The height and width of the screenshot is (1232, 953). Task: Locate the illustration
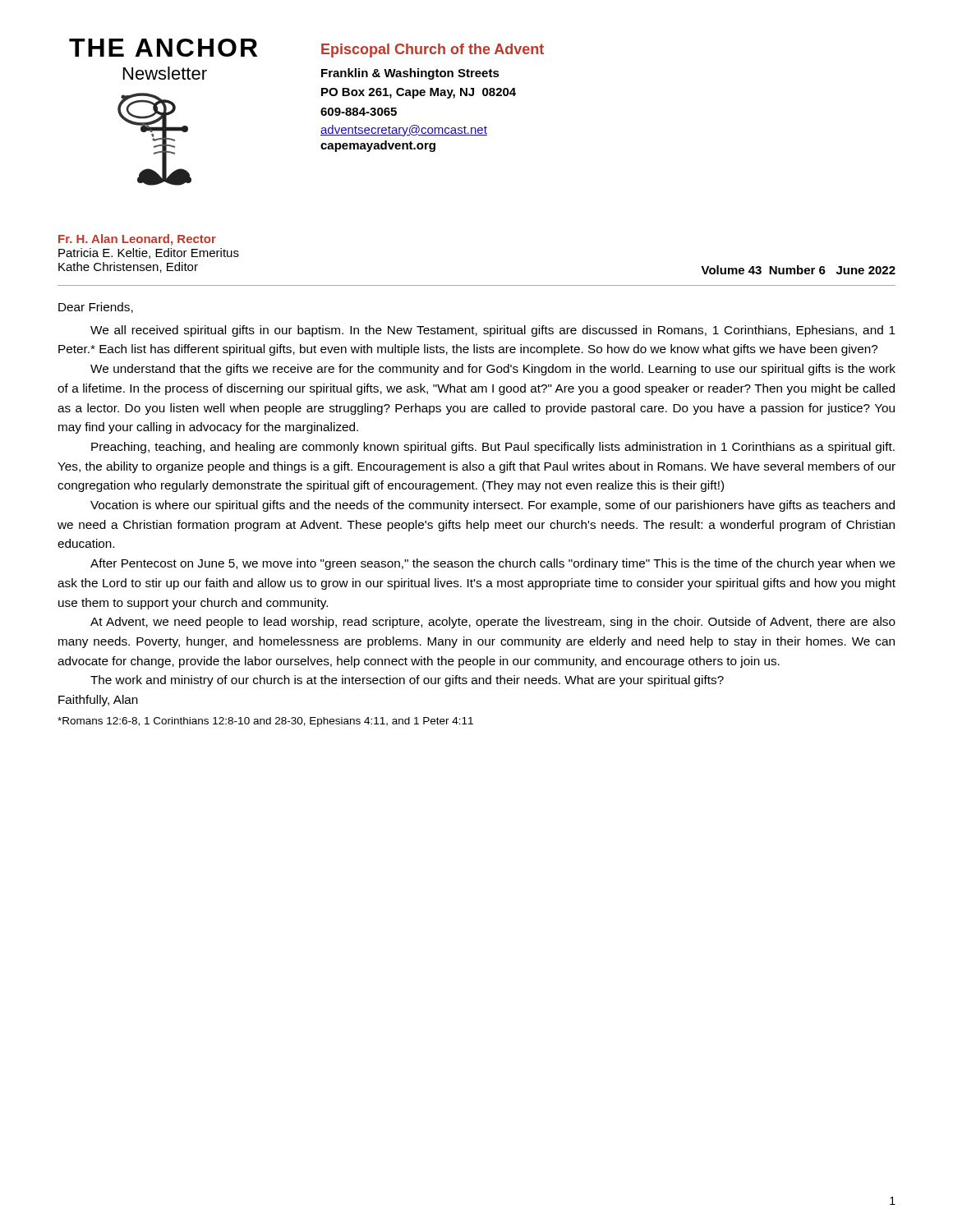(164, 152)
